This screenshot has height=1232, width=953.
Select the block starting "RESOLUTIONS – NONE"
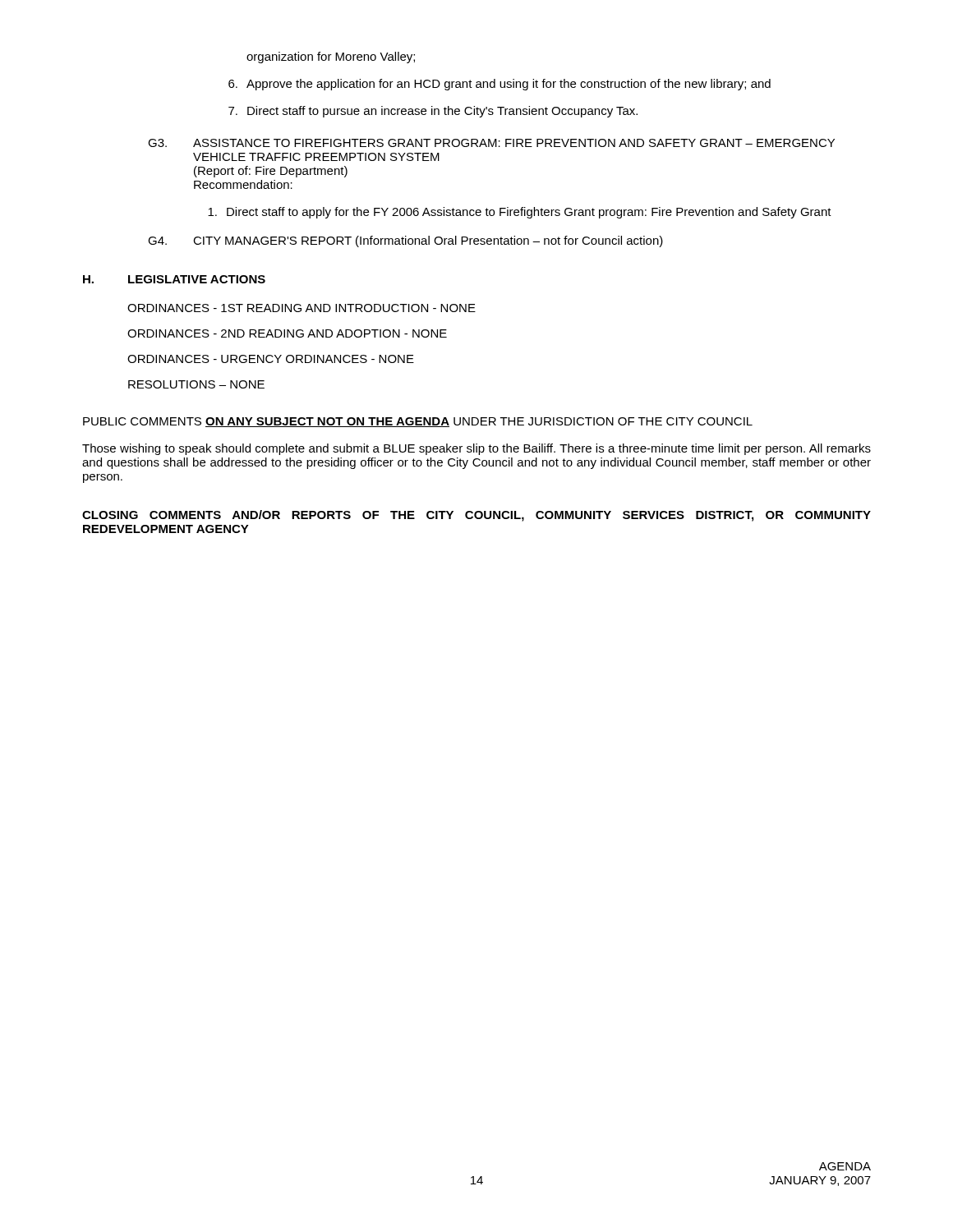196,384
